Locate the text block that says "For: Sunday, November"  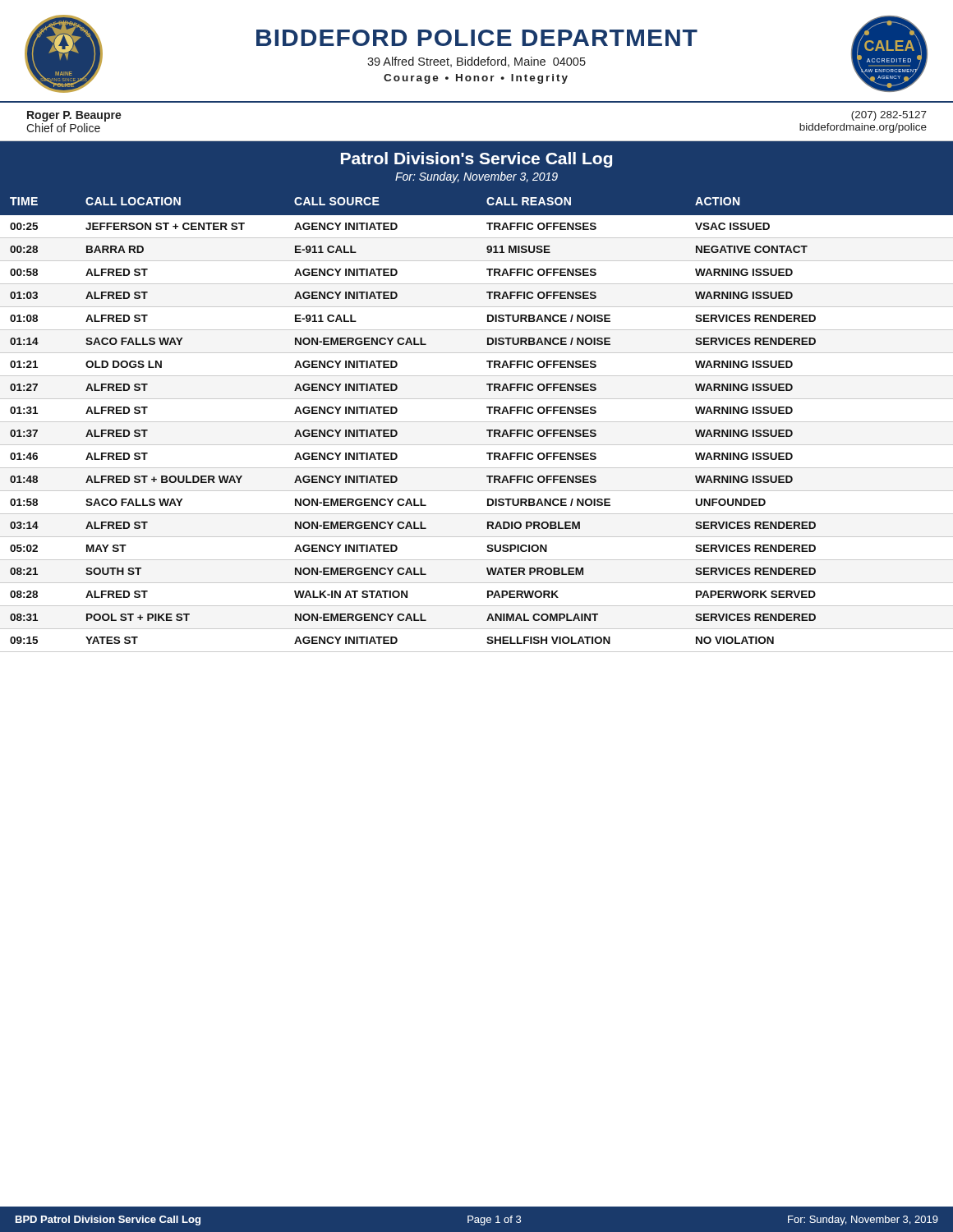(476, 177)
